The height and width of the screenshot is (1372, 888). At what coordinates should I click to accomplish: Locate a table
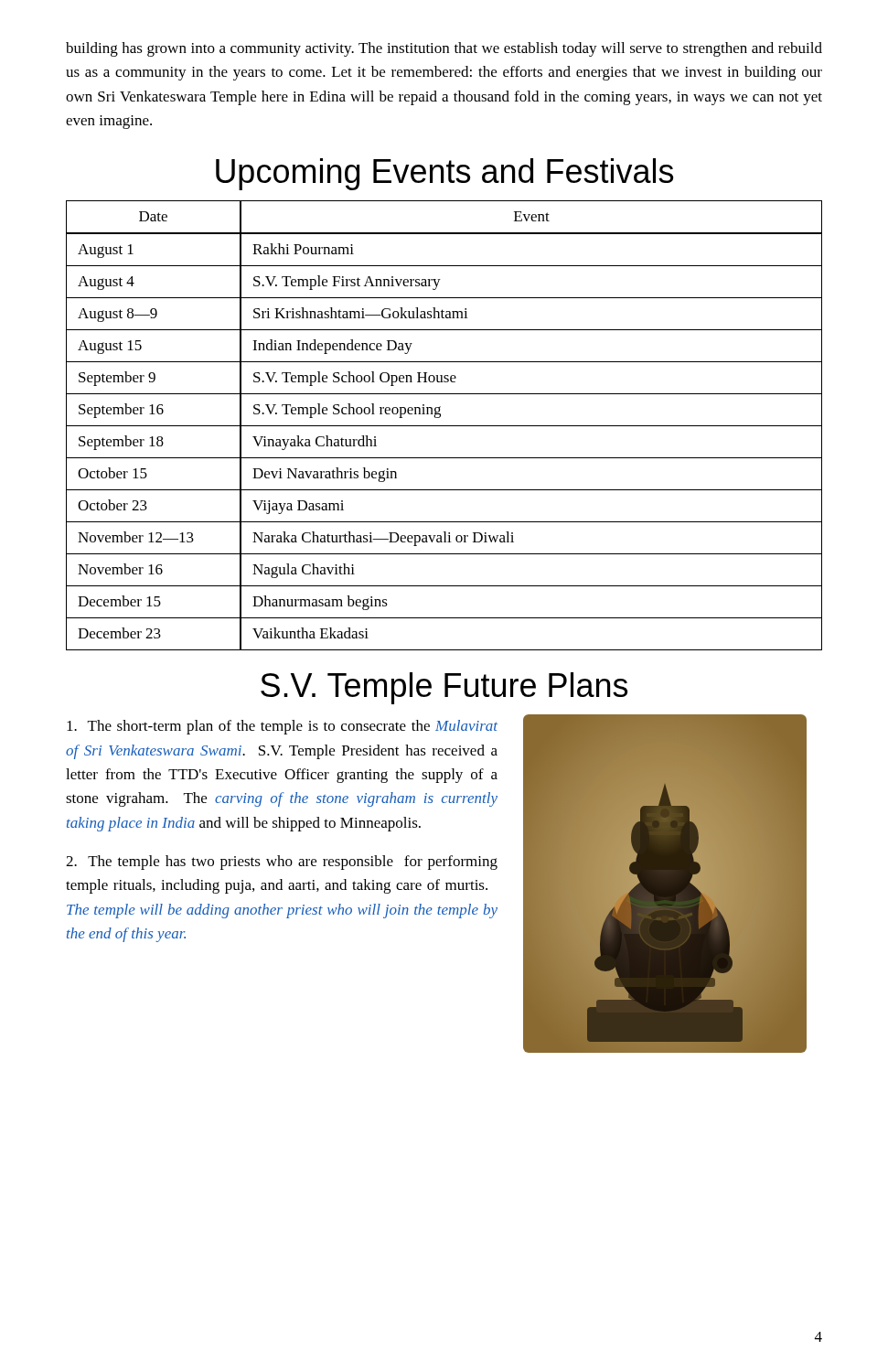(x=444, y=426)
